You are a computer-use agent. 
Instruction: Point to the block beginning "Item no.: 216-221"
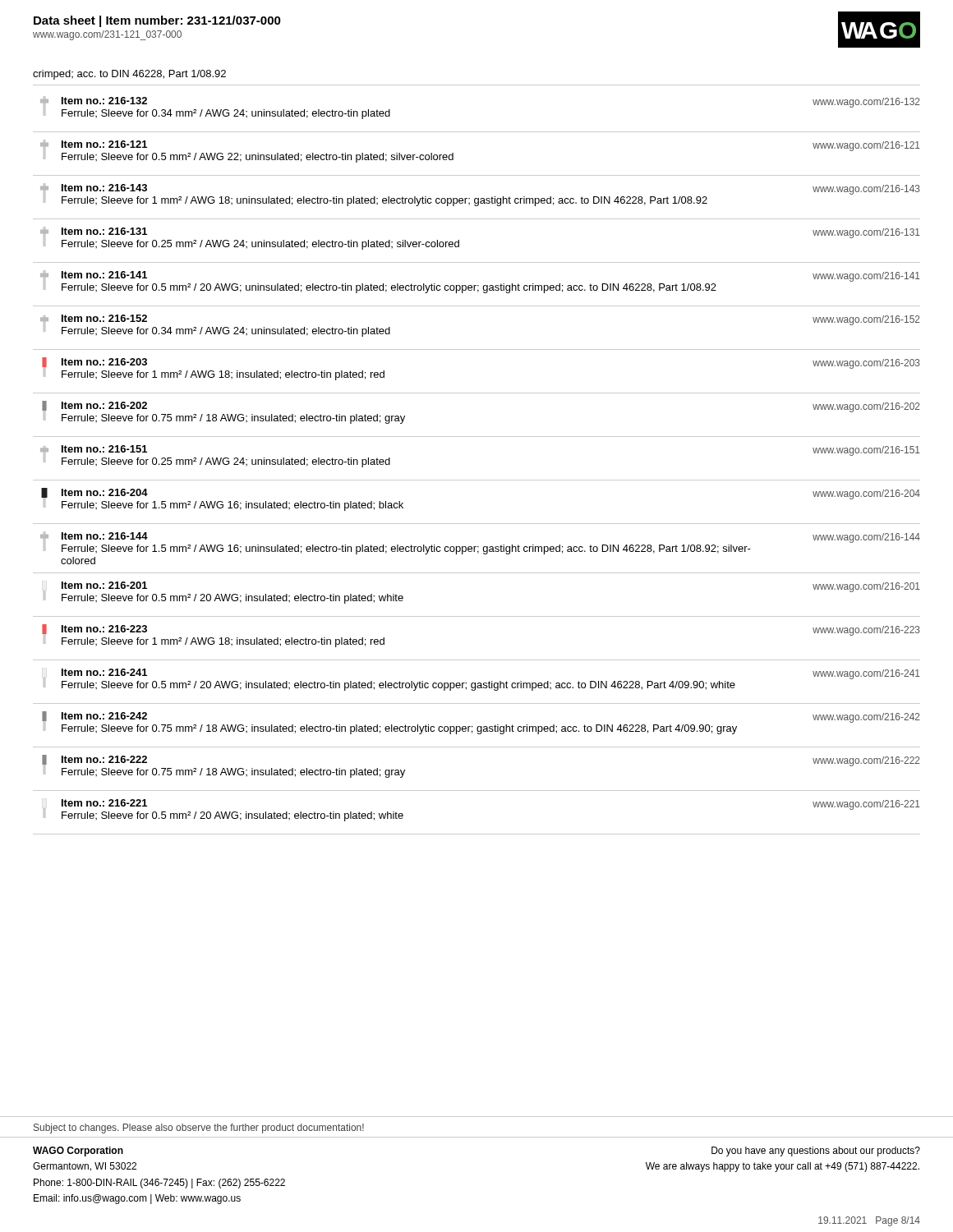129,814
